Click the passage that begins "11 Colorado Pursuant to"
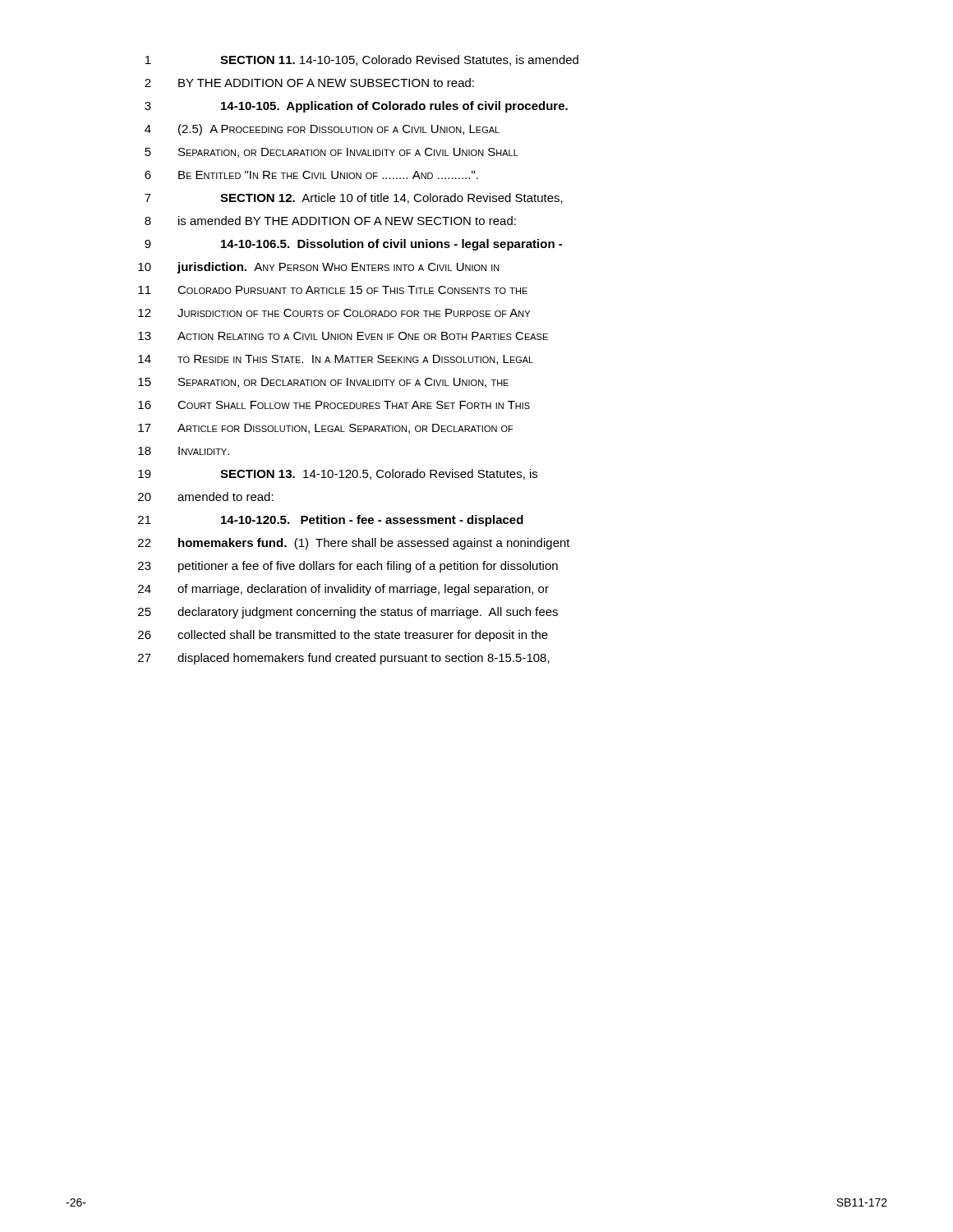The image size is (953, 1232). [x=504, y=290]
